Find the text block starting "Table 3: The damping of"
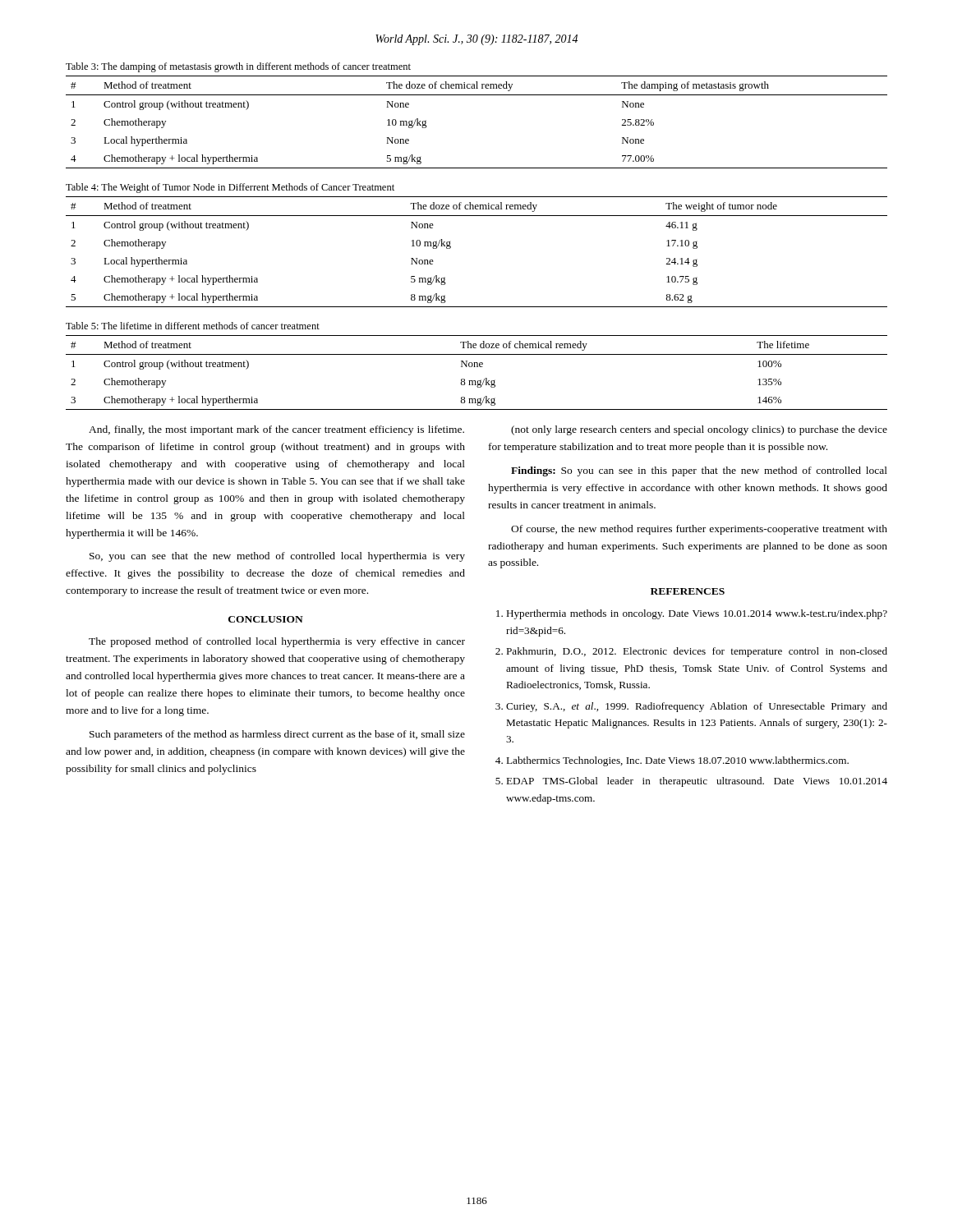Screen dimensions: 1232x953 point(238,67)
